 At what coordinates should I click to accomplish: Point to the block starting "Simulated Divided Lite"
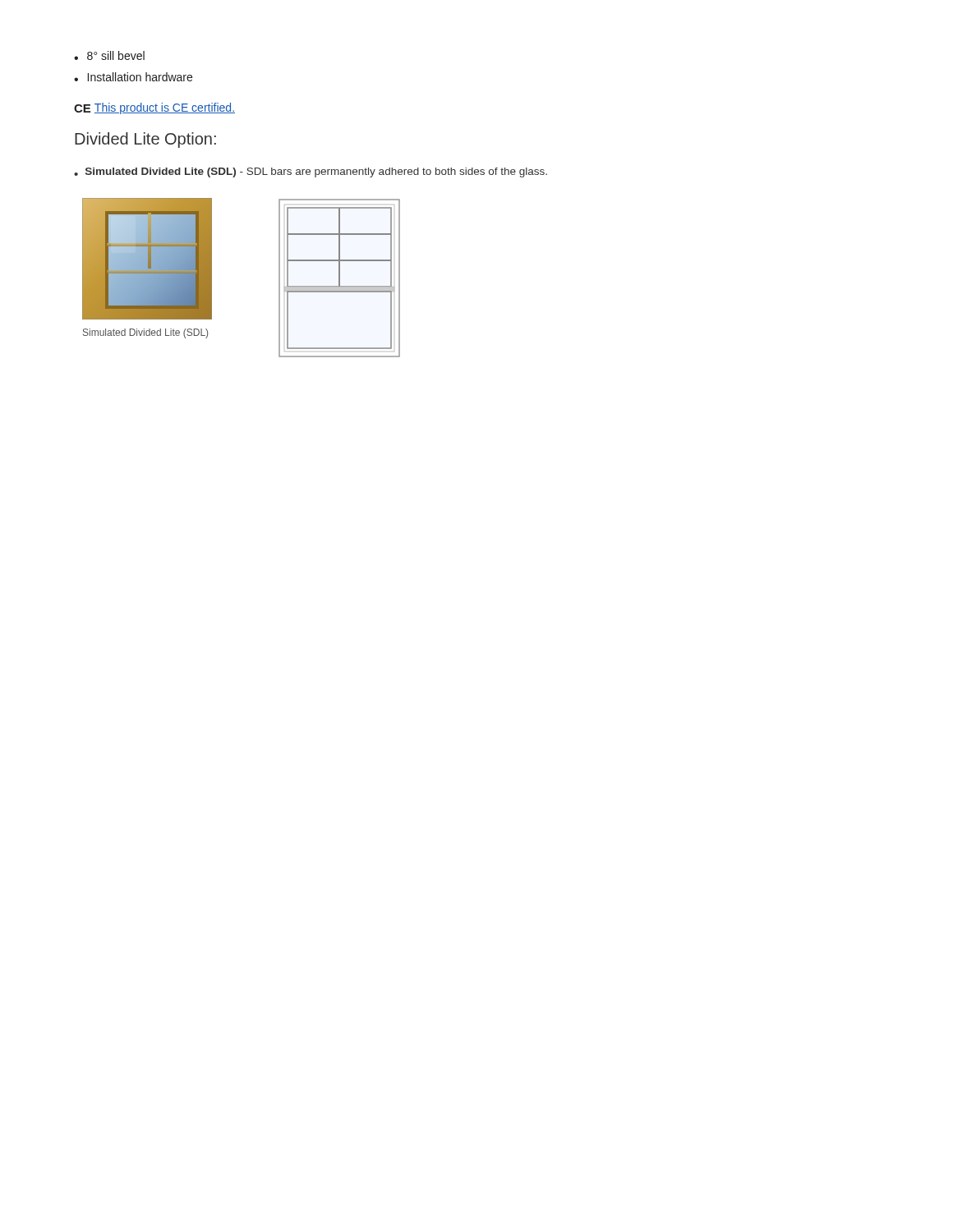pyautogui.click(x=145, y=333)
